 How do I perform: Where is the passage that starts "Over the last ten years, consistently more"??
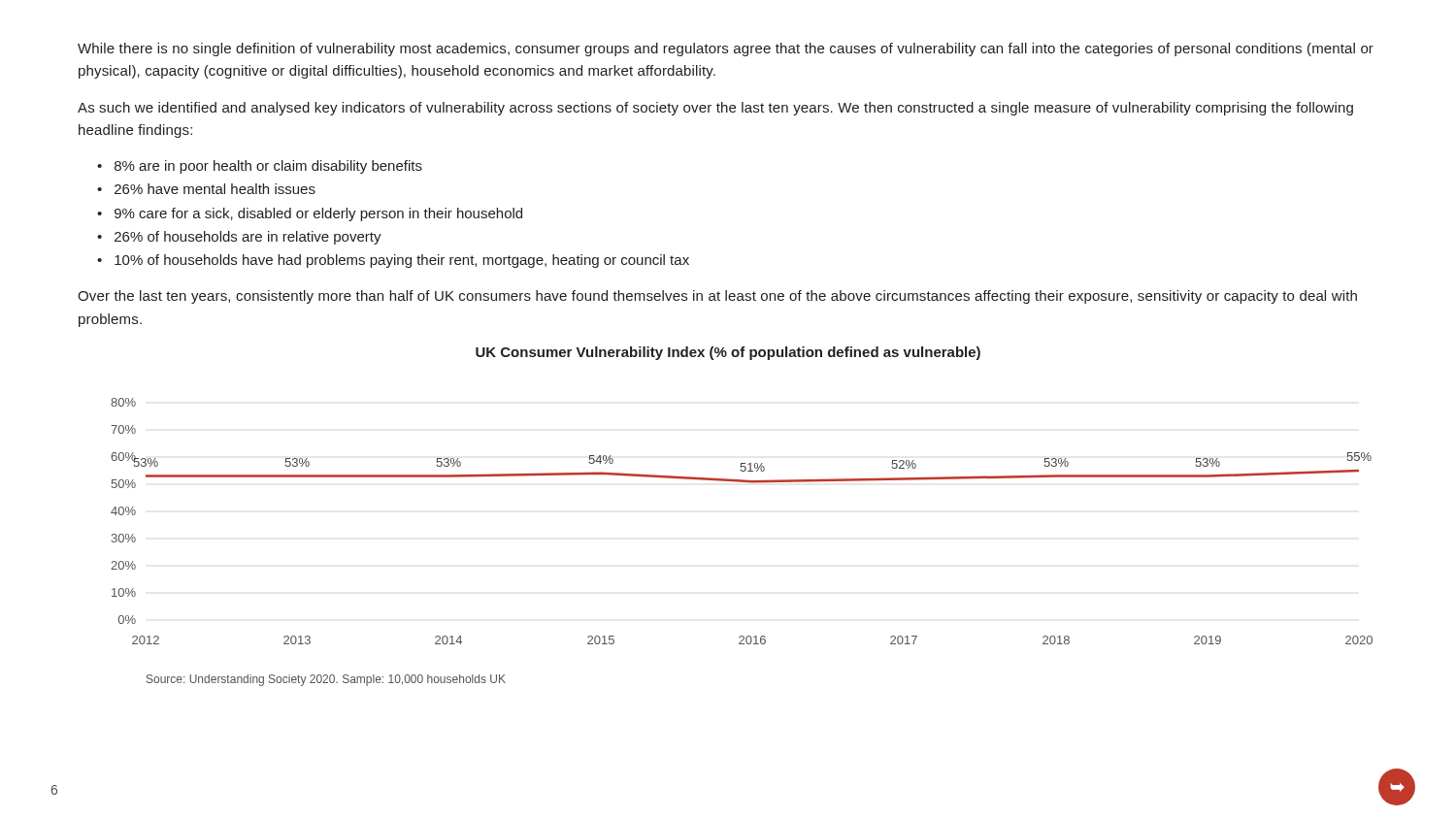point(718,307)
